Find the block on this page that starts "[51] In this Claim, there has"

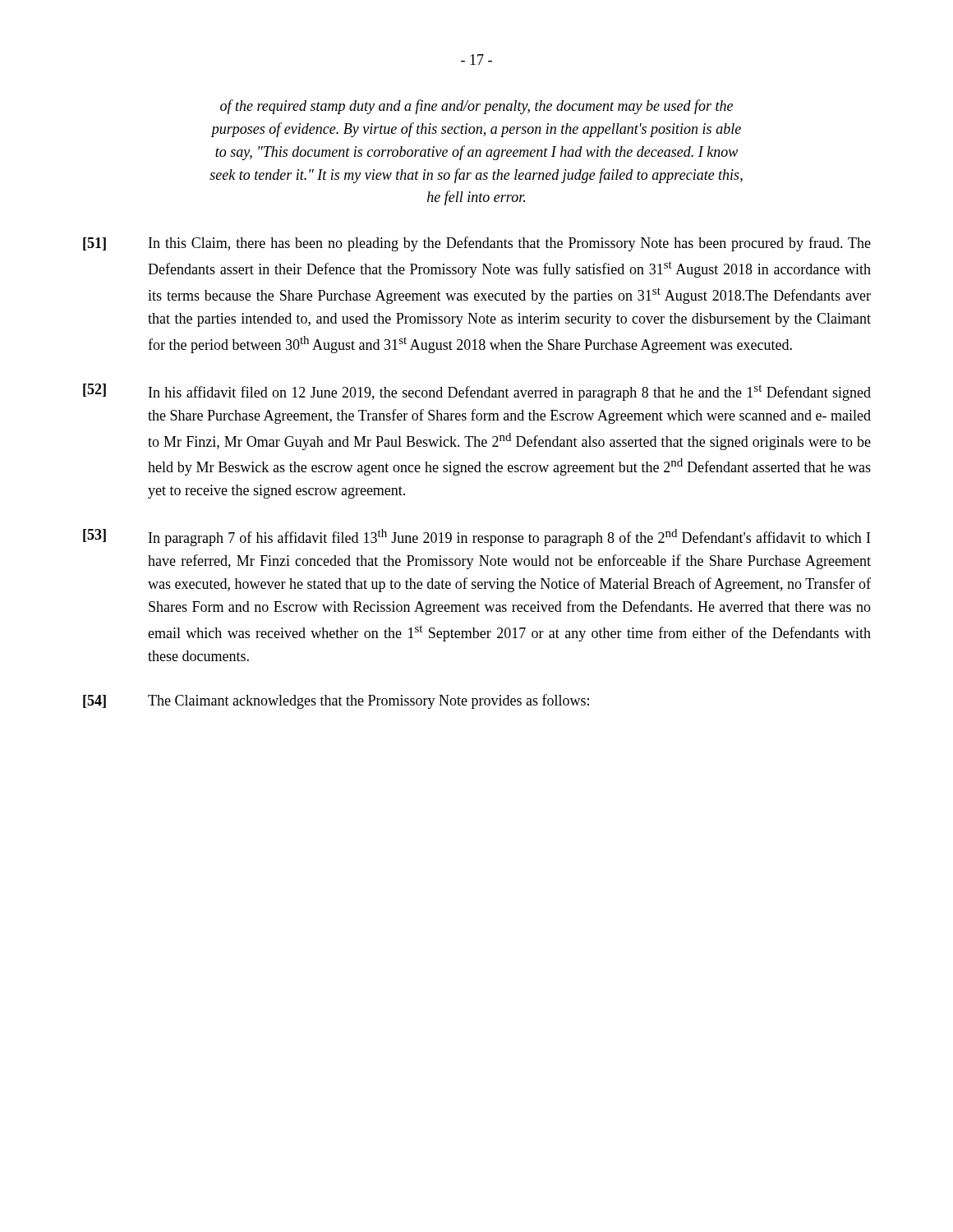(x=476, y=295)
